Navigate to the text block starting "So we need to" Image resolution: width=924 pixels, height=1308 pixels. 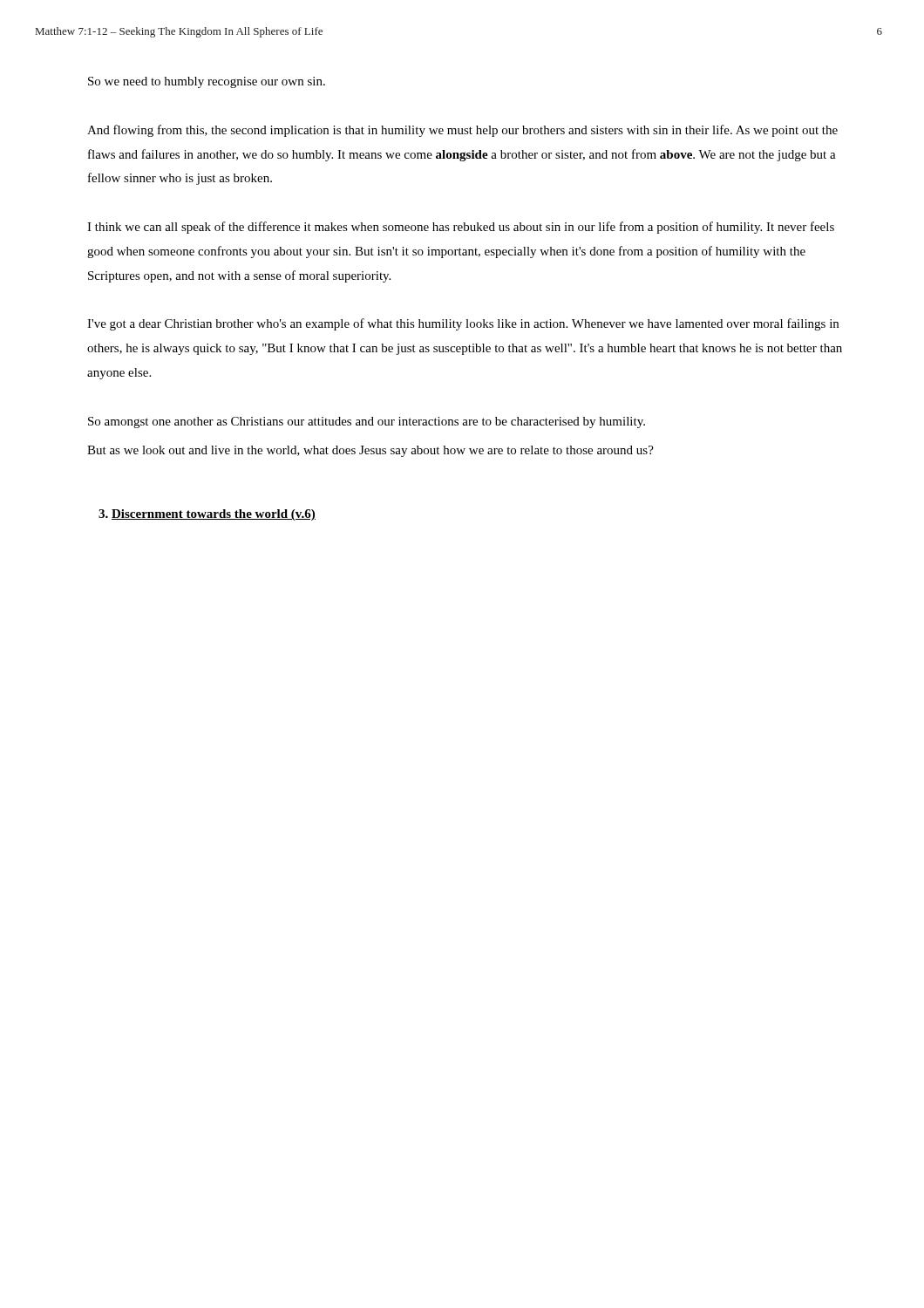[206, 81]
